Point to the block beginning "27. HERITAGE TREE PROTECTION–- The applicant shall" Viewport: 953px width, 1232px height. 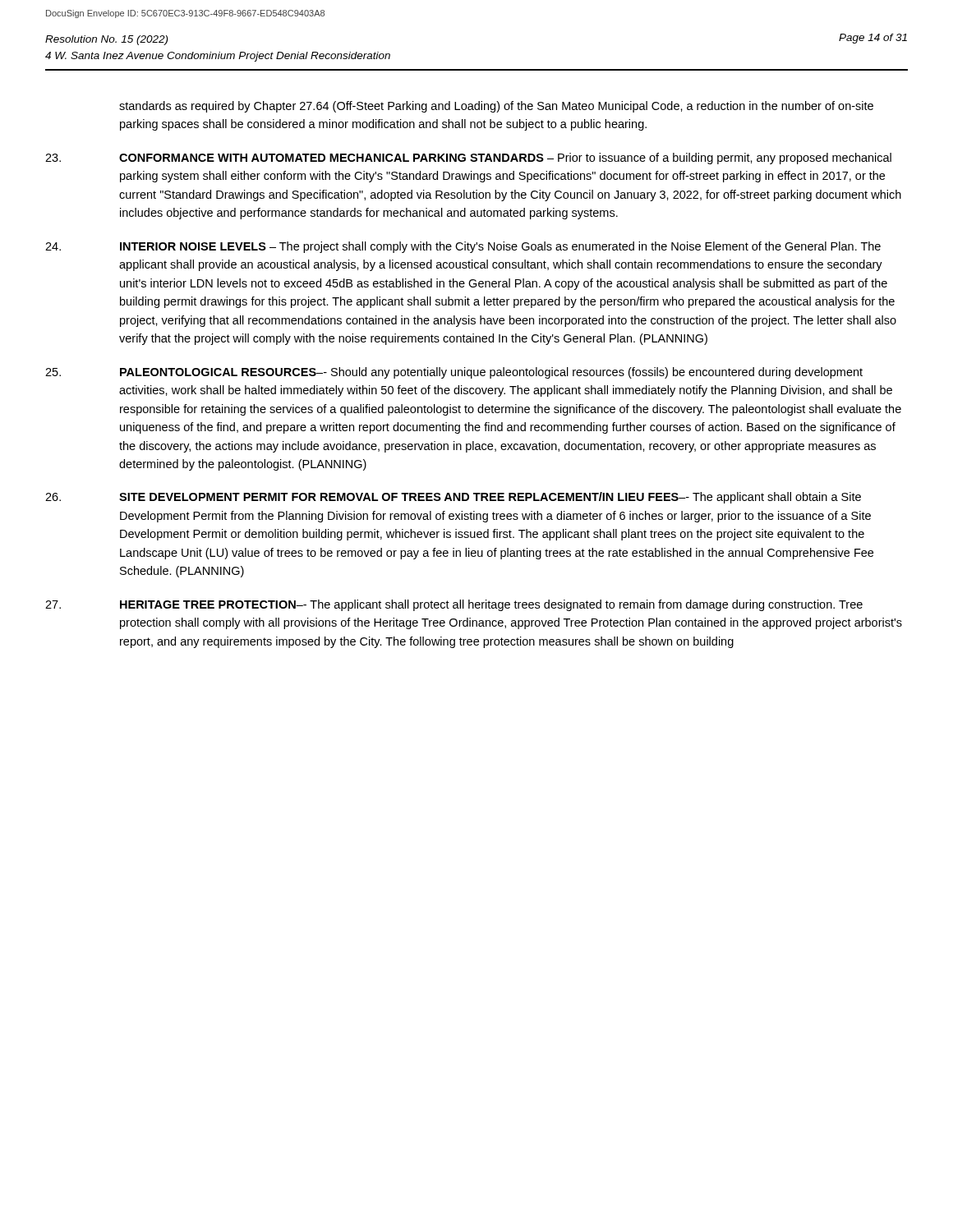click(x=476, y=623)
